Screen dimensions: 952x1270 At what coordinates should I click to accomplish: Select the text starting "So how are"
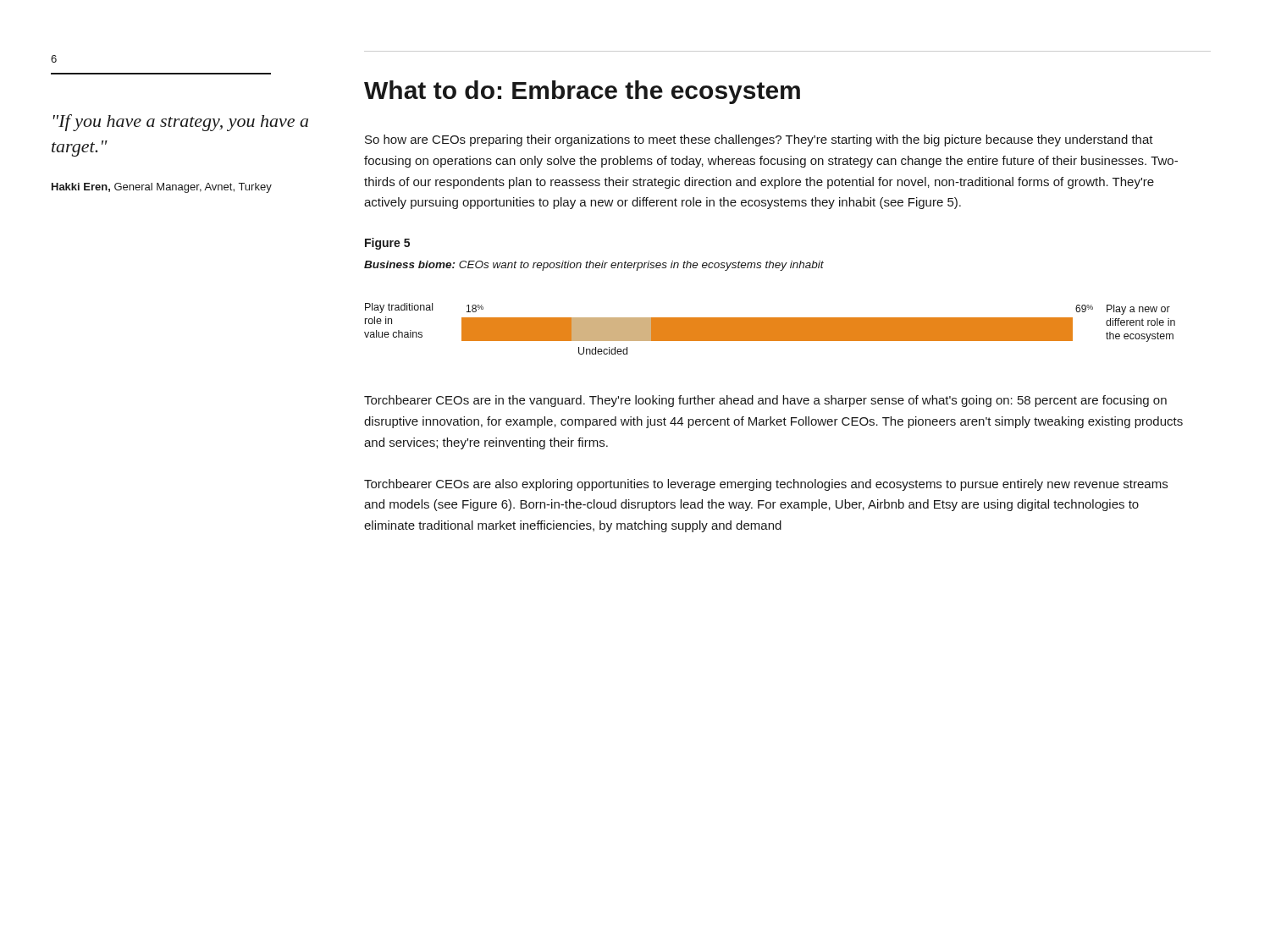point(771,171)
